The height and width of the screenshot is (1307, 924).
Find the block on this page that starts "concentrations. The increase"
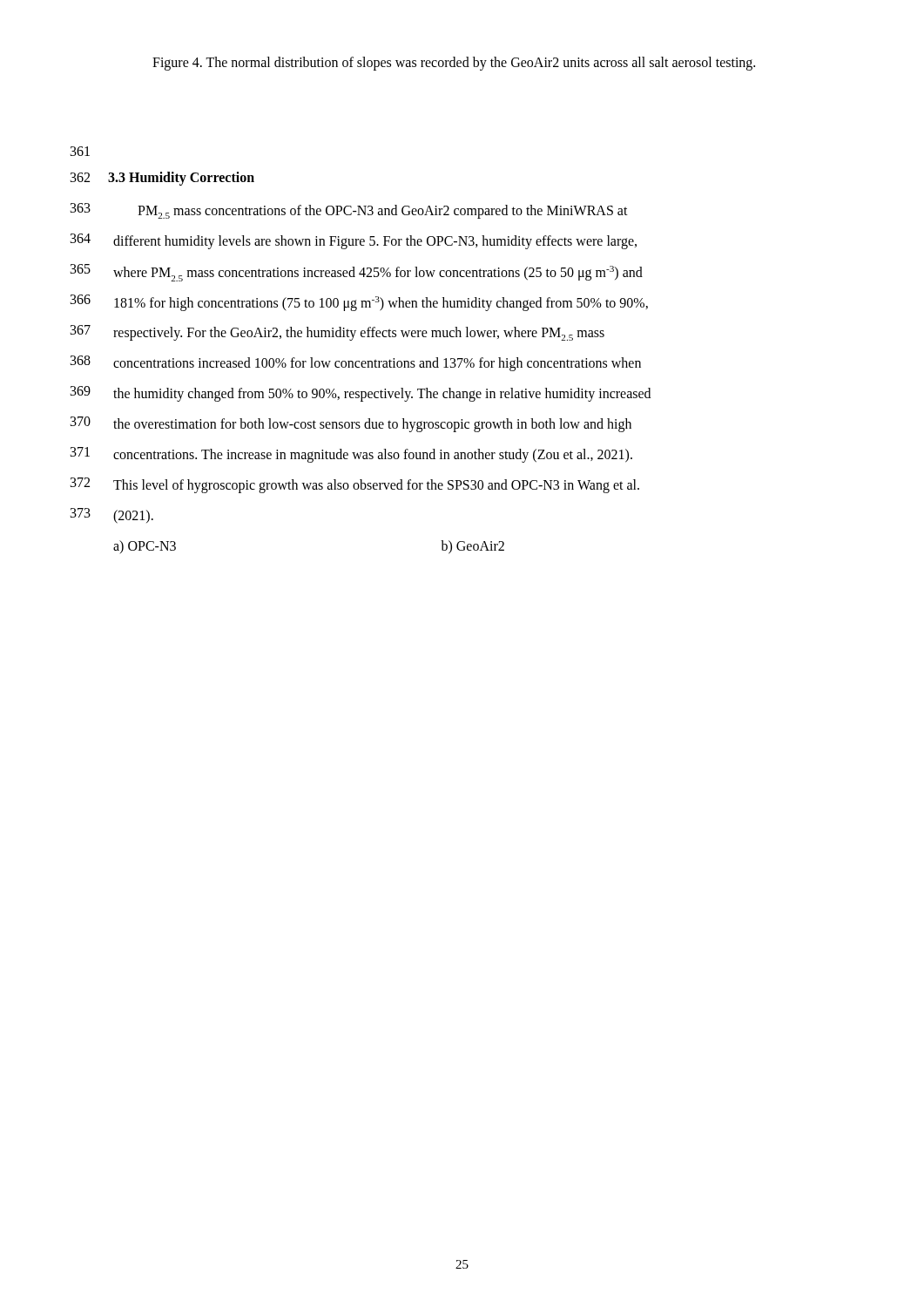tap(373, 454)
